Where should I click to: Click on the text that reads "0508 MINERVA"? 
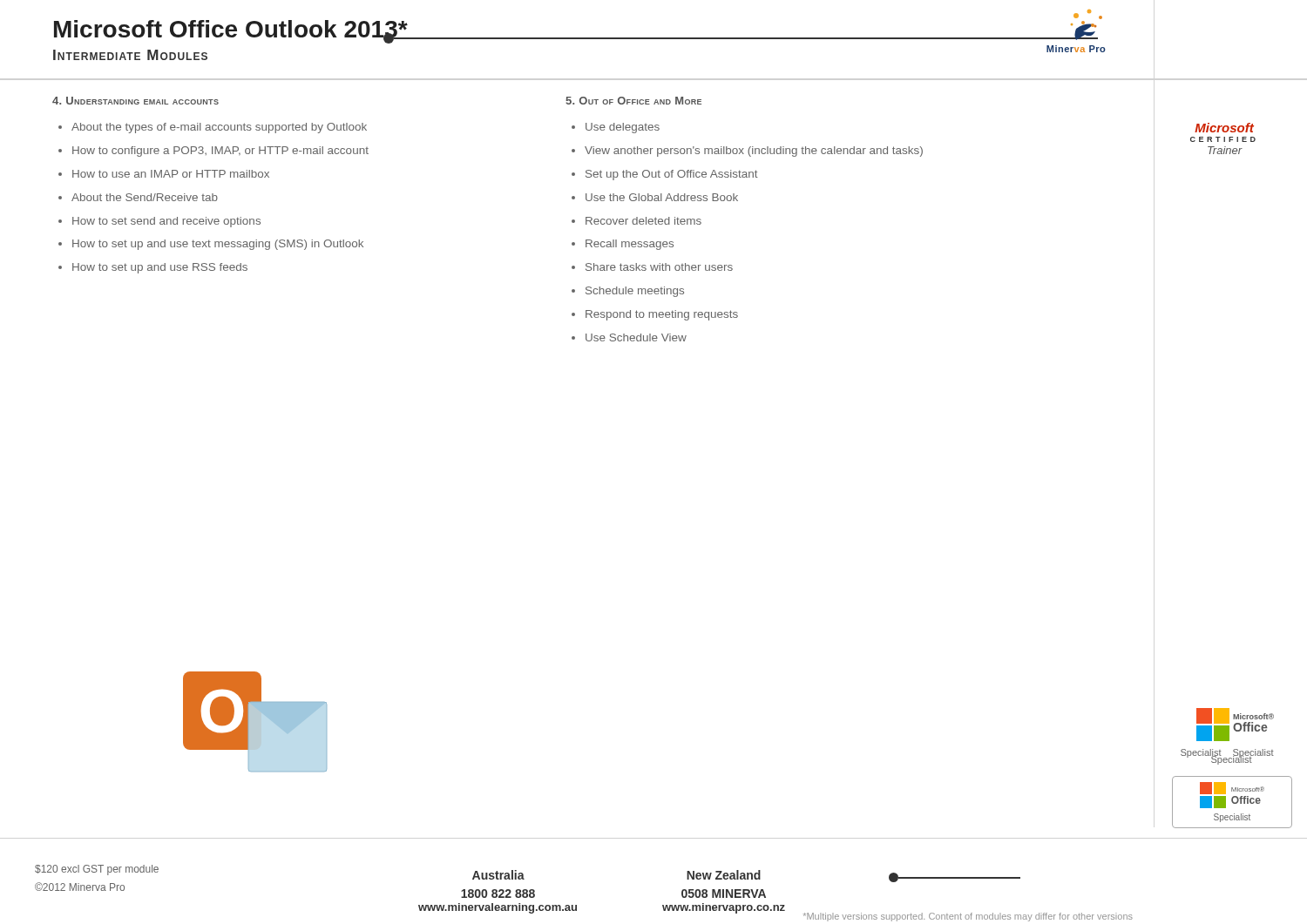(724, 894)
